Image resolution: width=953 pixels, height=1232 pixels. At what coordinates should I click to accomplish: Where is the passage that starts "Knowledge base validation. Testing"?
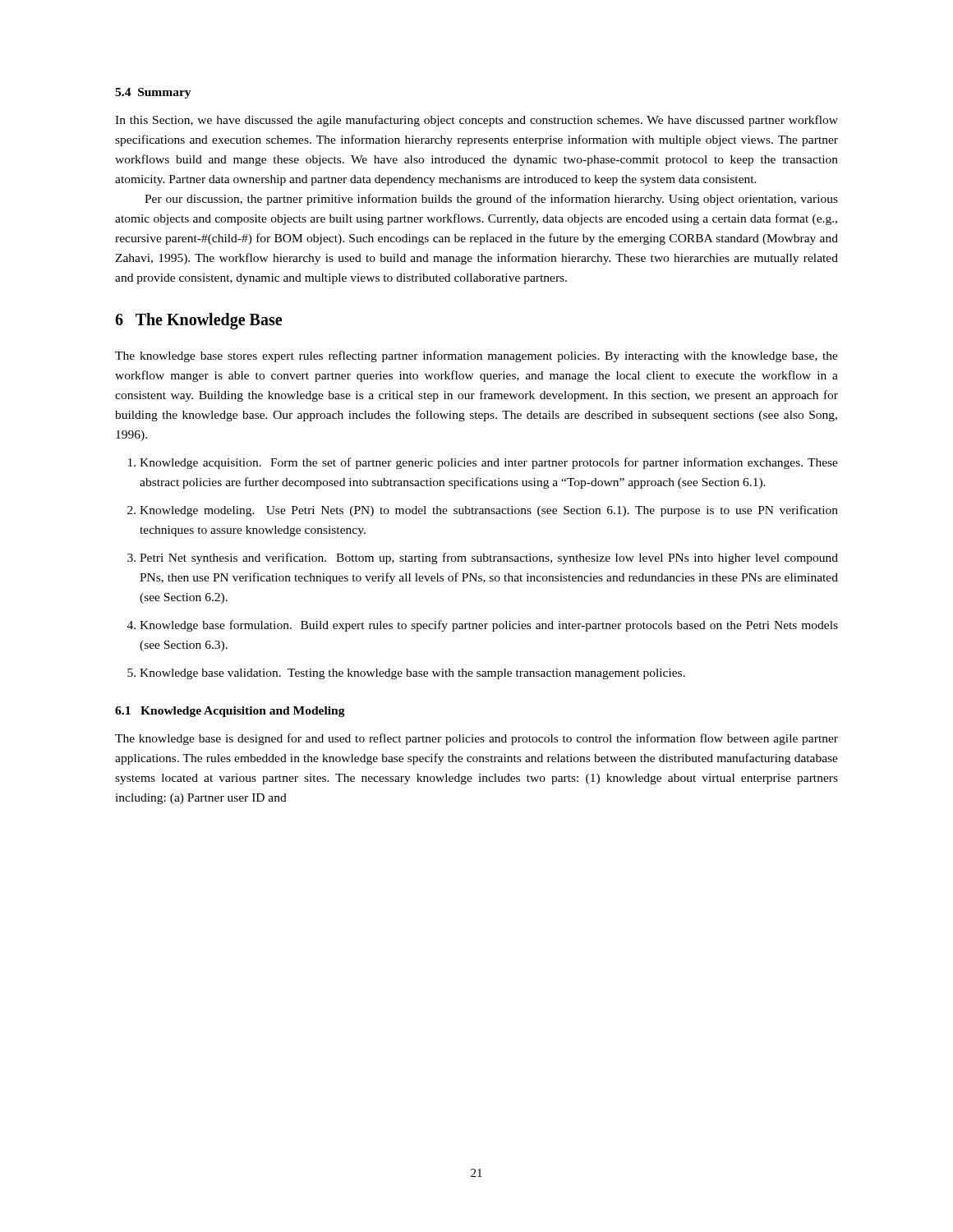point(413,673)
